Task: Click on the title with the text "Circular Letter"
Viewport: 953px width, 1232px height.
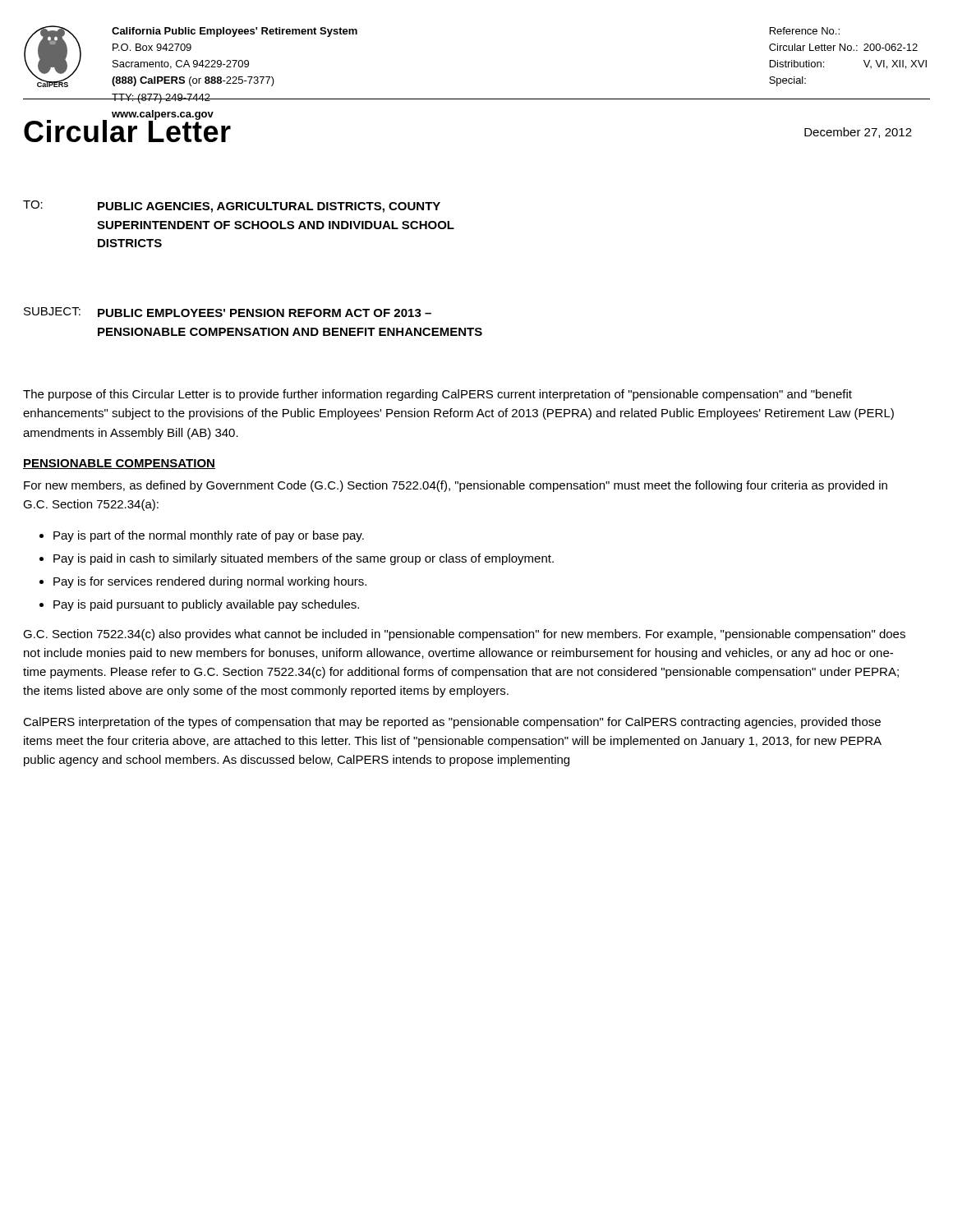Action: [x=127, y=132]
